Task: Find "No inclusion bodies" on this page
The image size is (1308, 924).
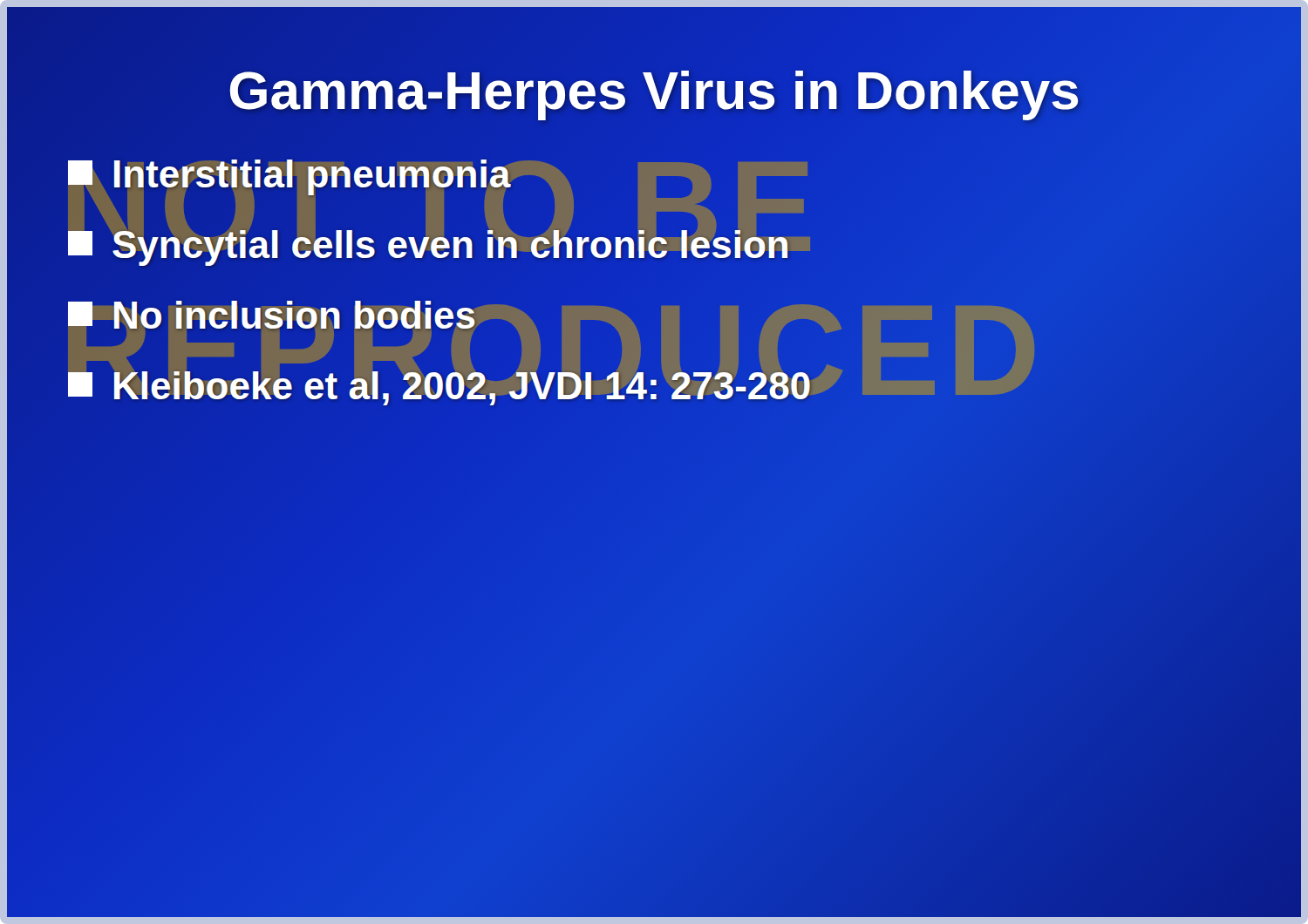Action: coord(654,316)
